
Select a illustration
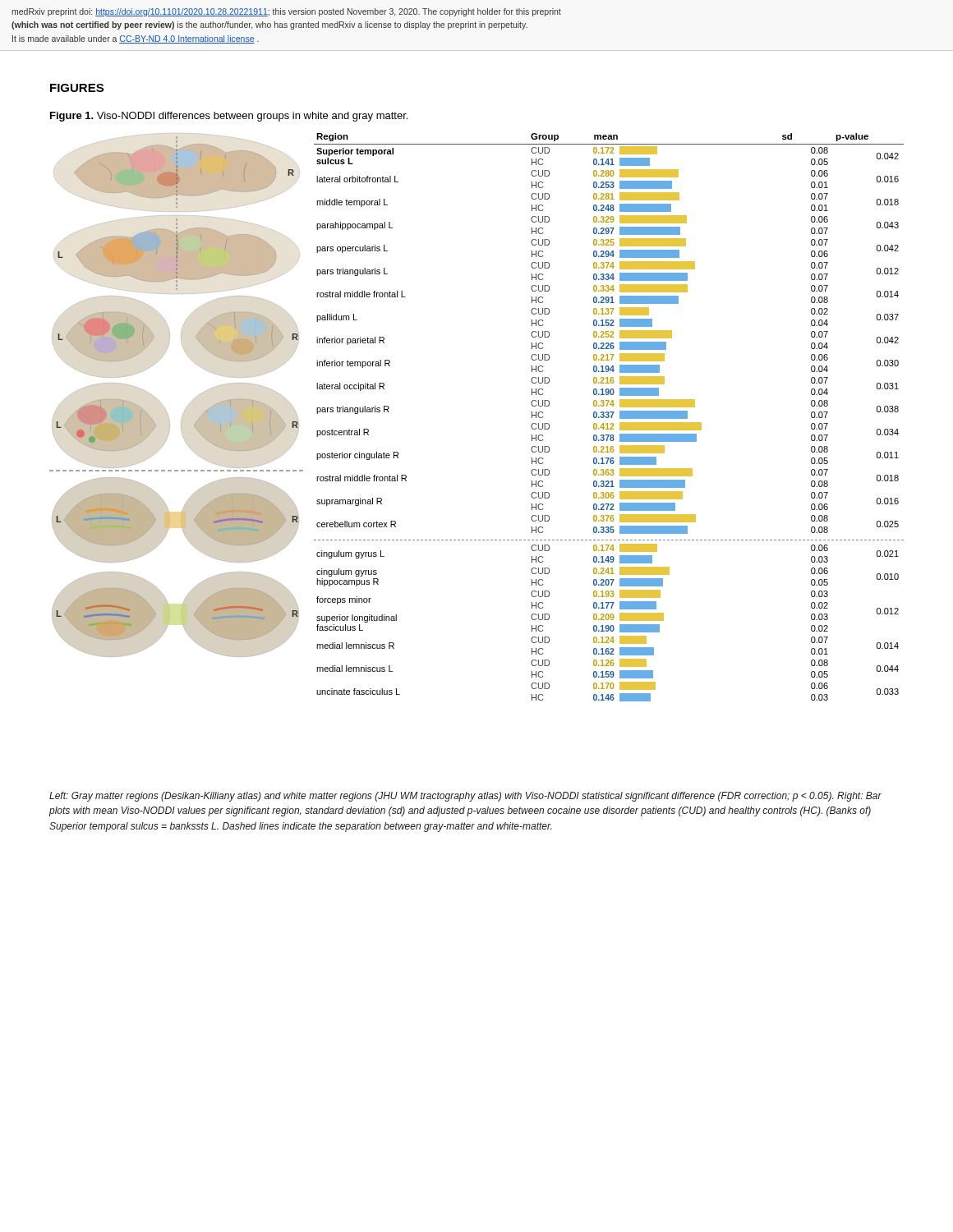[x=177, y=450]
